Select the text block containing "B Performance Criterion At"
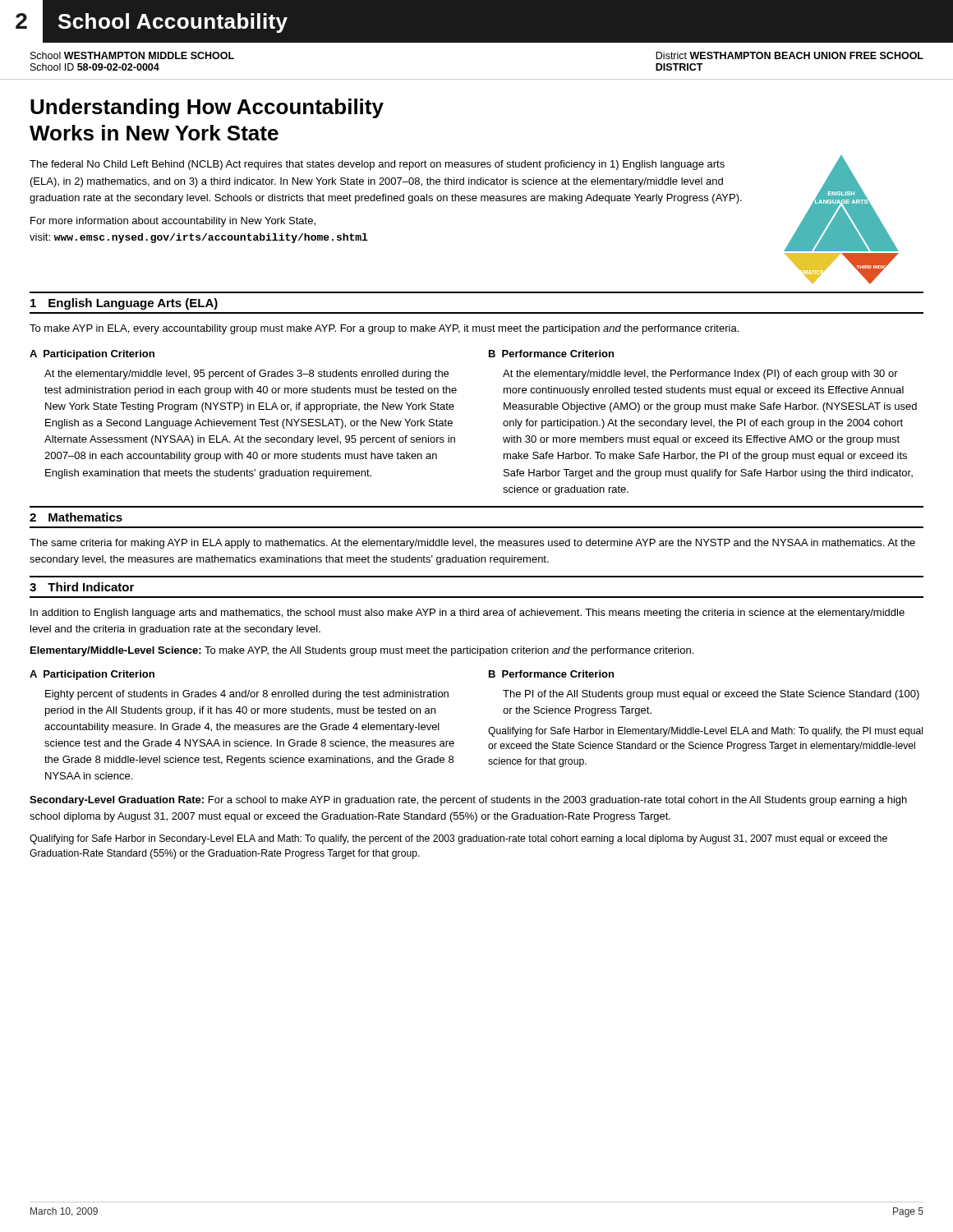 pyautogui.click(x=706, y=422)
